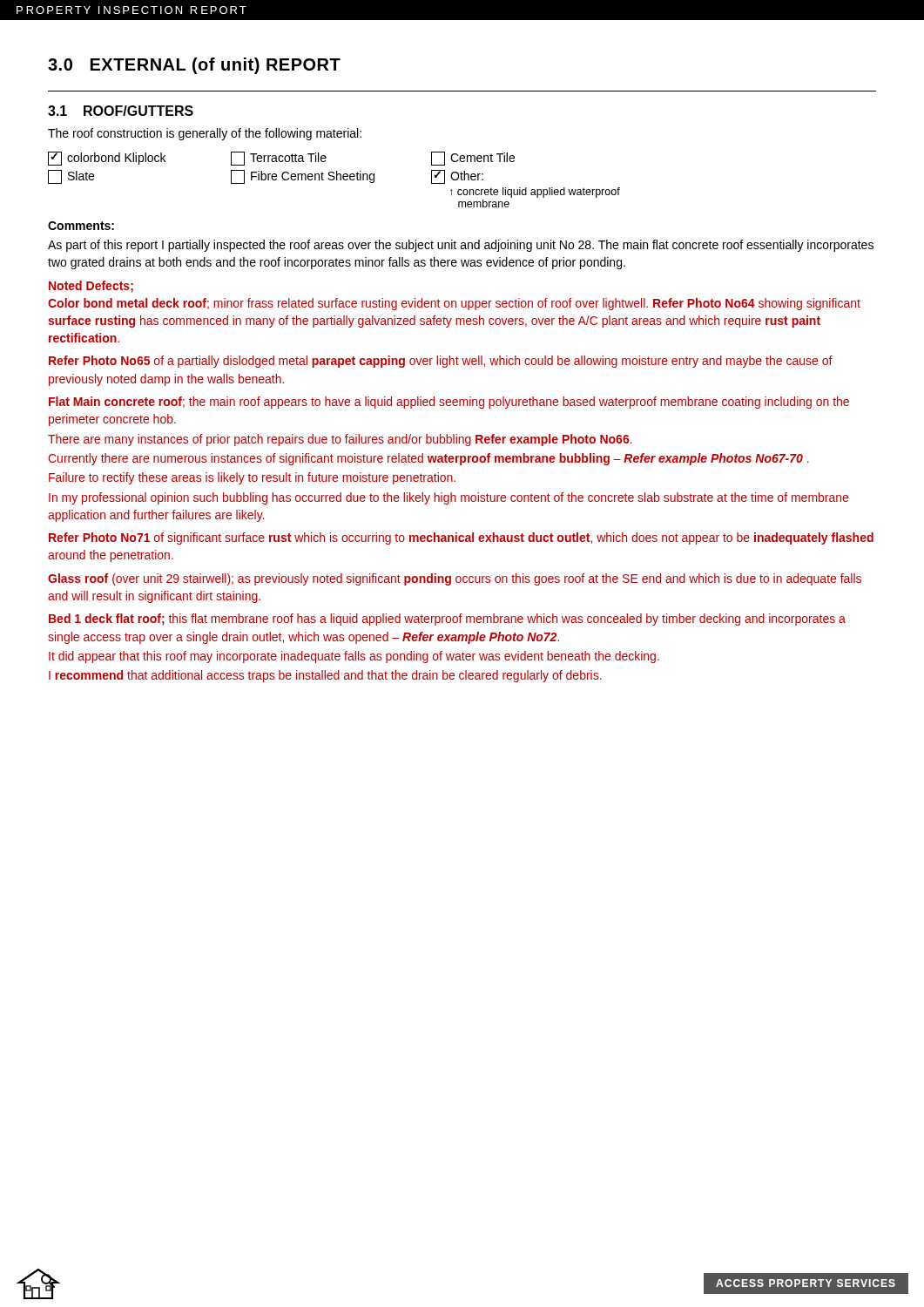924x1307 pixels.
Task: Locate the text block that reads "Flat Main concrete roof;"
Action: (x=449, y=411)
